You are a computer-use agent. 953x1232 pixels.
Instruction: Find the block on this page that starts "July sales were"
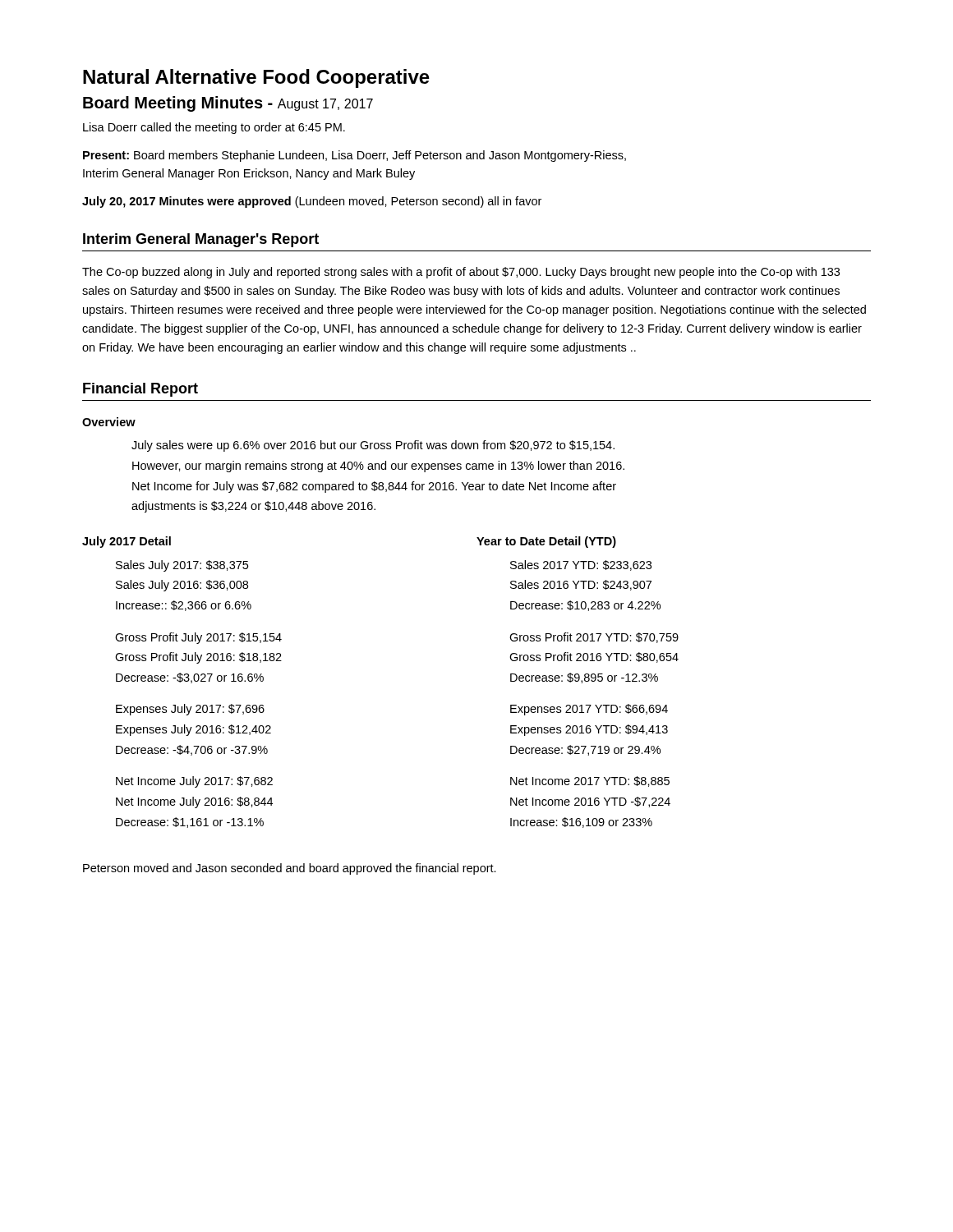pos(378,476)
